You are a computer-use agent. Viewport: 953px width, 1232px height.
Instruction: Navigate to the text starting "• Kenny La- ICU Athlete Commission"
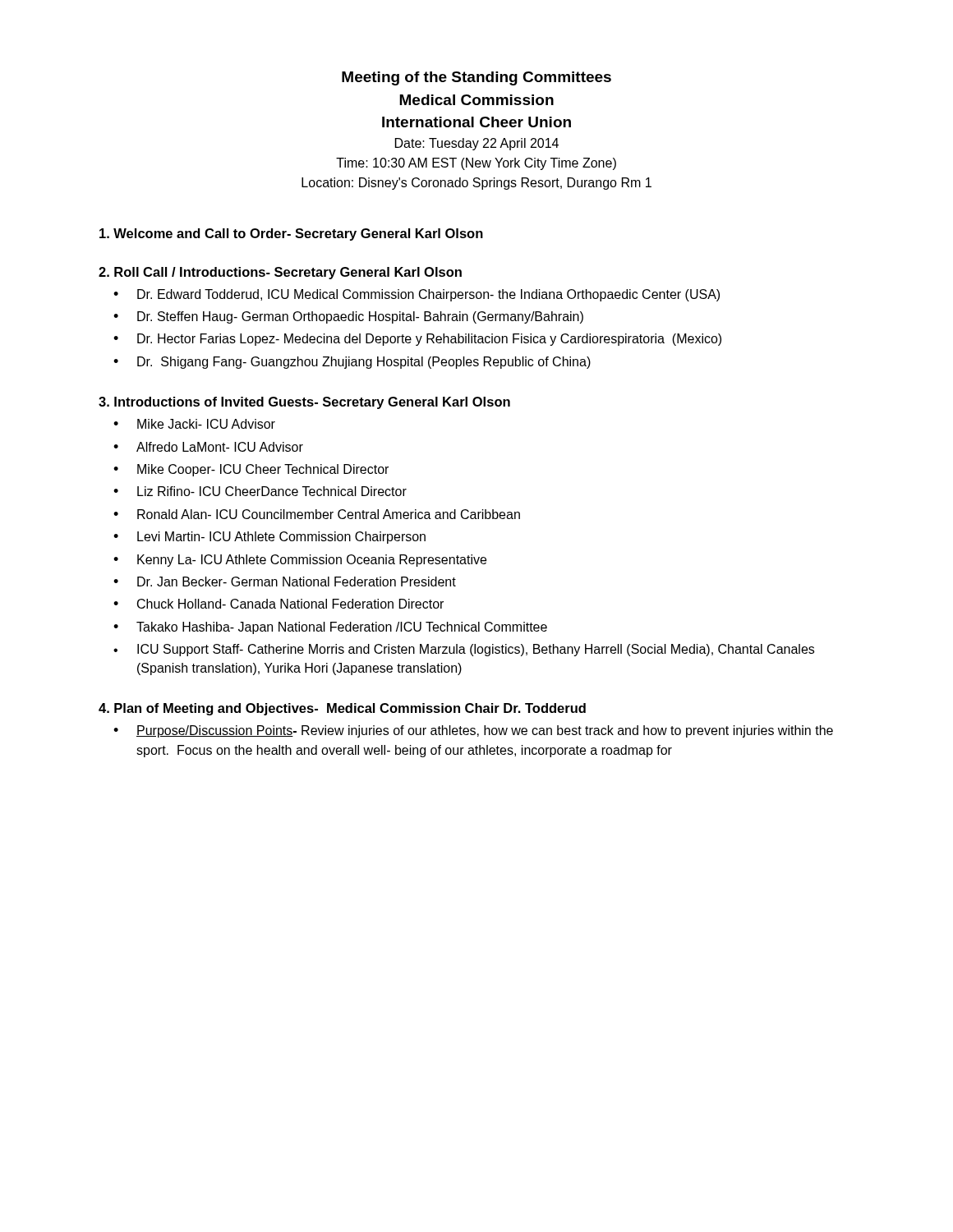[x=484, y=560]
